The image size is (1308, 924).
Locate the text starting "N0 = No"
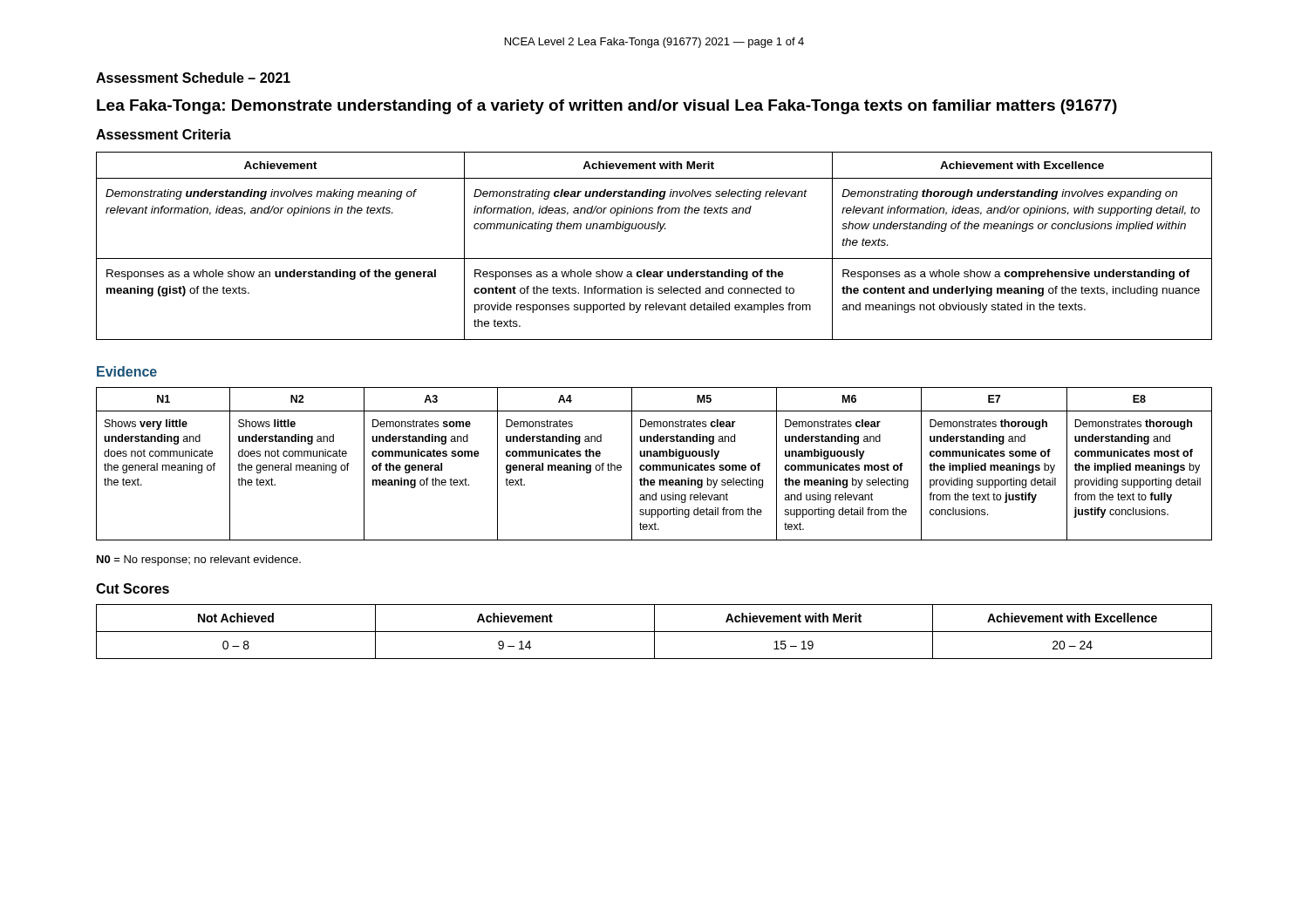(x=199, y=559)
